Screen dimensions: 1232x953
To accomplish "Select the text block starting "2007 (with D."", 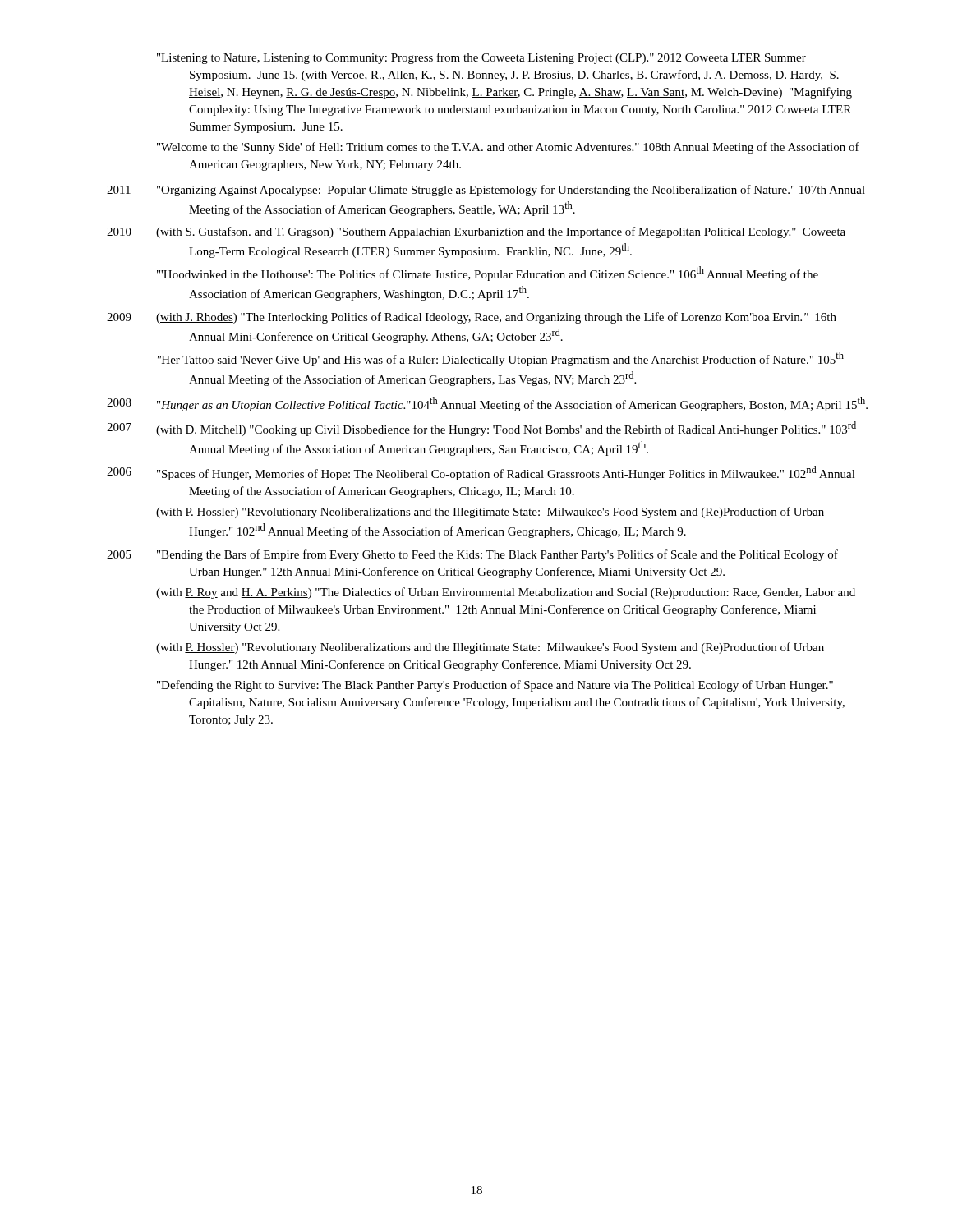I will [x=489, y=439].
